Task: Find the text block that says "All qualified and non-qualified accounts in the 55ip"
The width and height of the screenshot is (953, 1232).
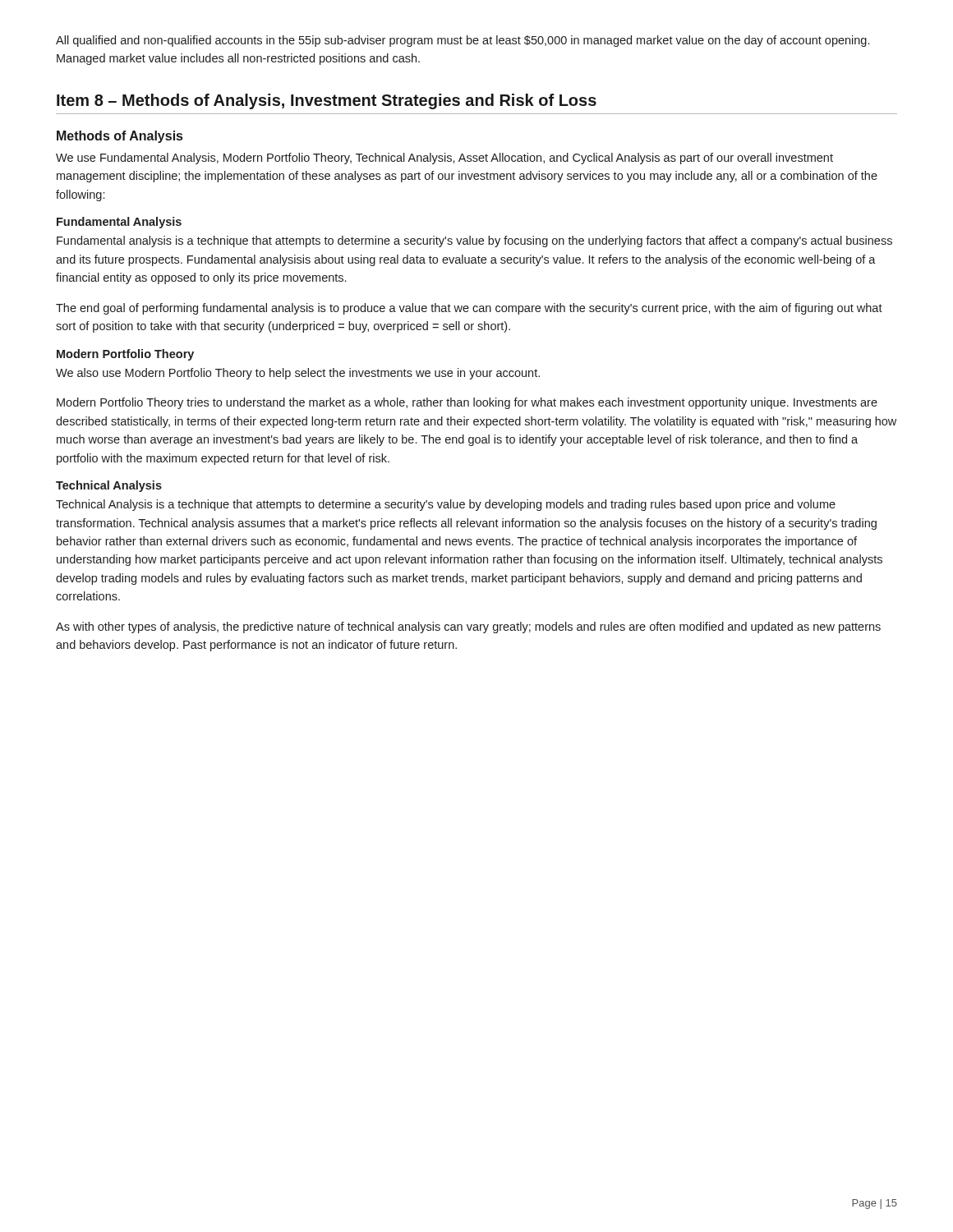Action: click(x=463, y=49)
